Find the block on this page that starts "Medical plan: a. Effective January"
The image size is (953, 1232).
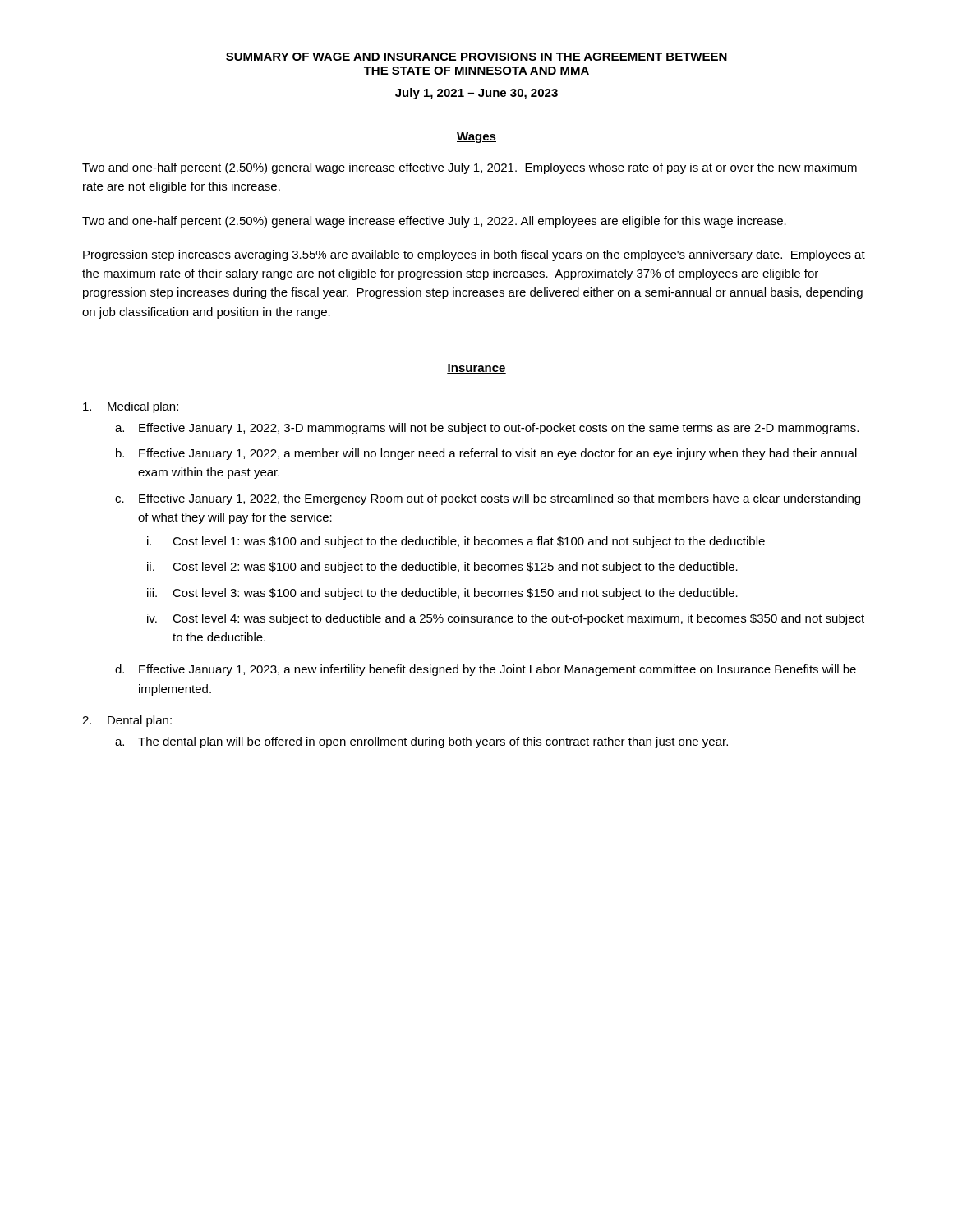[476, 552]
